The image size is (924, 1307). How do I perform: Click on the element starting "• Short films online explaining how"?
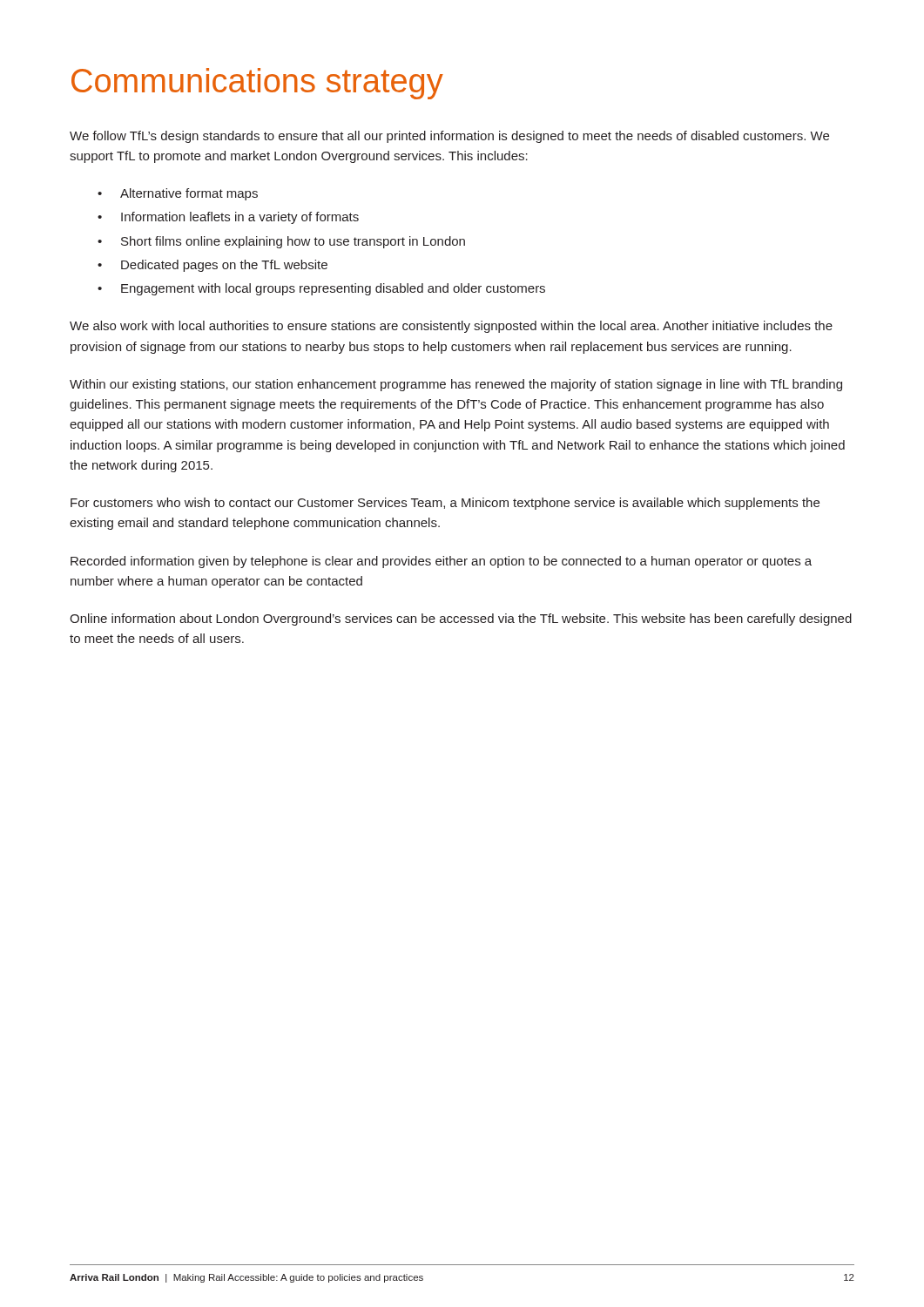[282, 241]
